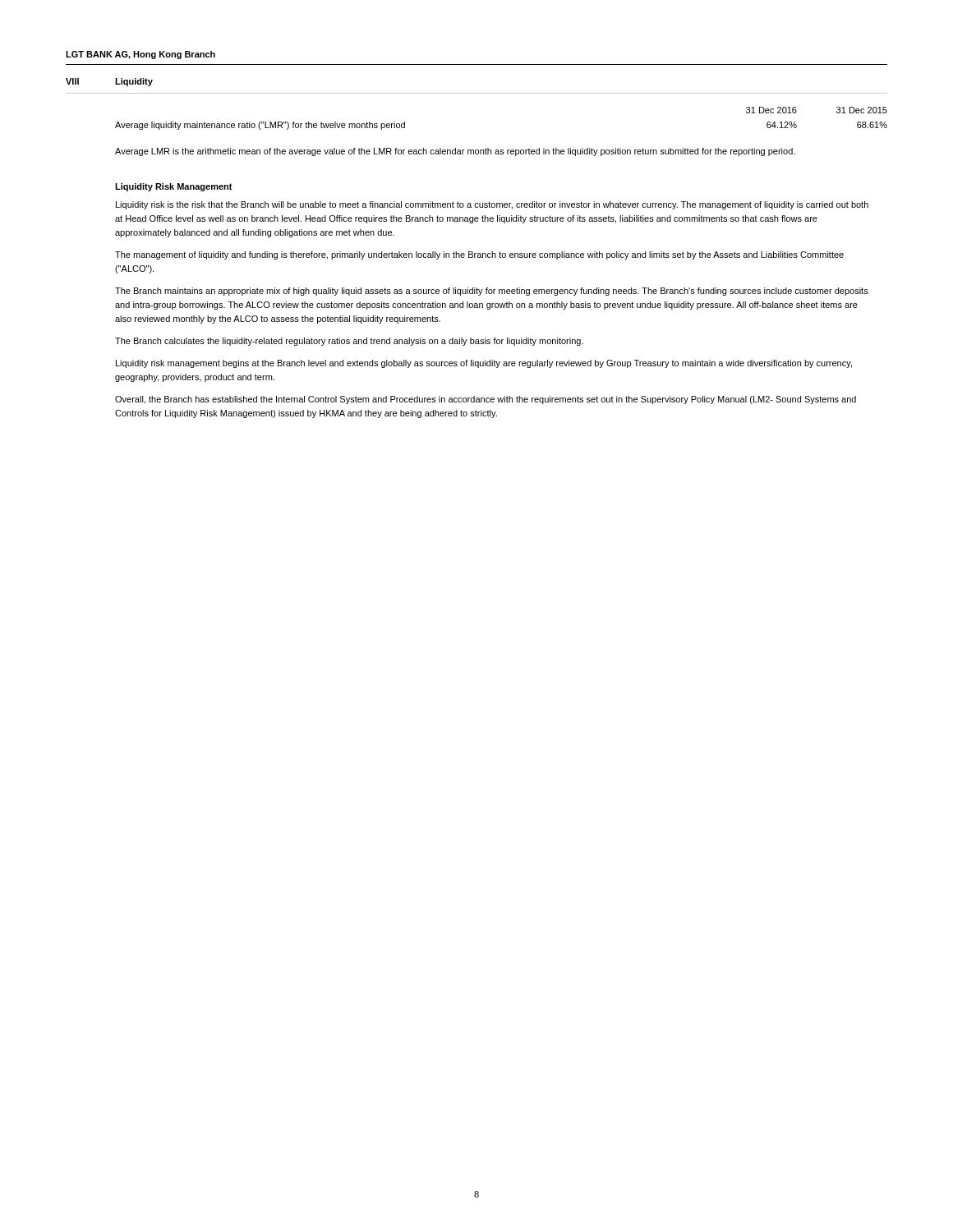Where is the passage that starts "The Branch maintains an appropriate"?
953x1232 pixels.
coord(492,305)
